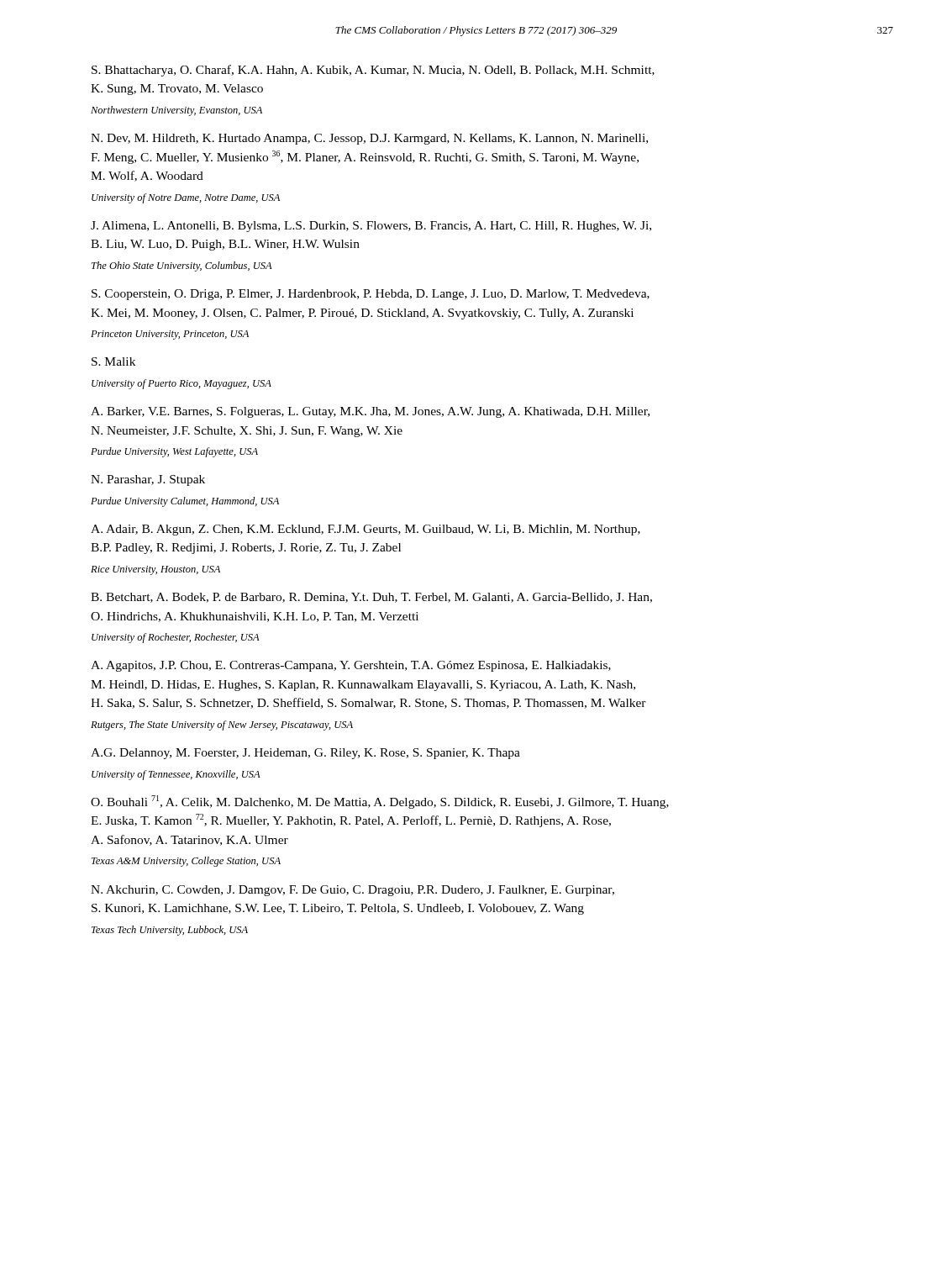Find the region starting "University of Notre Dame, Notre Dame, USA"
This screenshot has height=1261, width=952.
185,197
